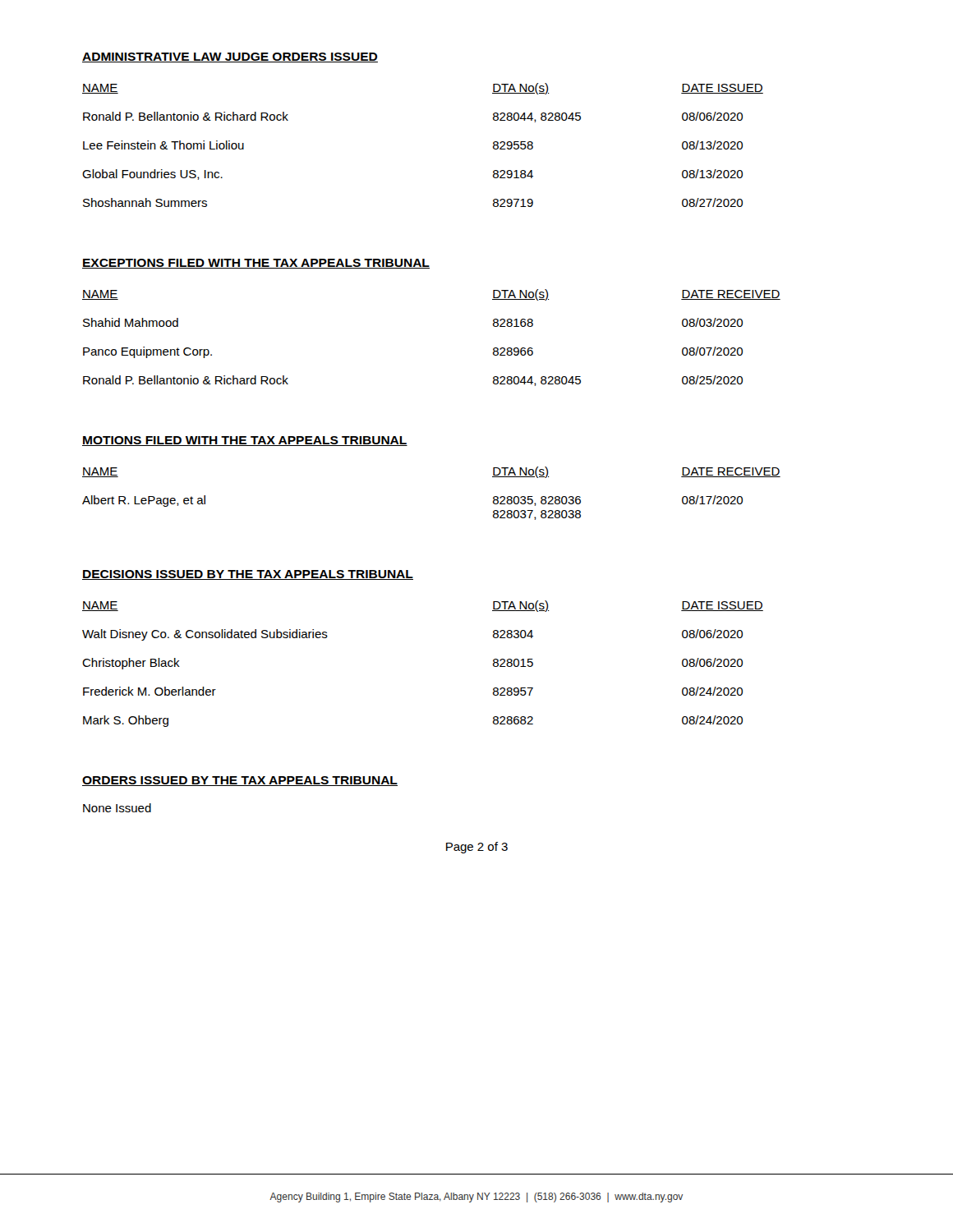The width and height of the screenshot is (953, 1232).
Task: Click on the text block starting "ORDERS ISSUED BY THE TAX APPEALS"
Action: pos(240,780)
